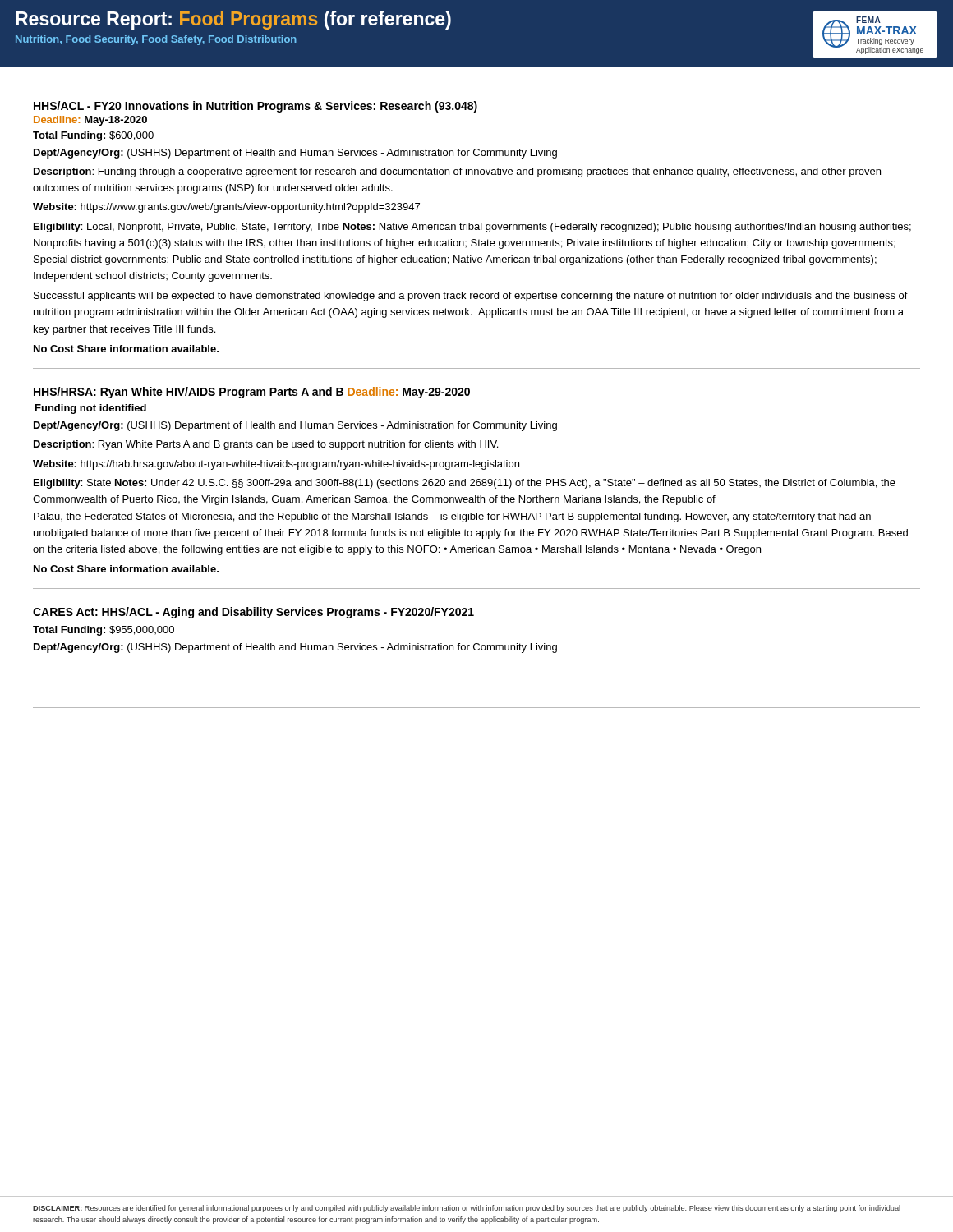Click on the block starting "Website: https://hab.hrsa.gov/about-ryan-white-hivaids-program/ryan-white-hivaids-program-legislation"
Screen dimensions: 1232x953
[x=276, y=463]
